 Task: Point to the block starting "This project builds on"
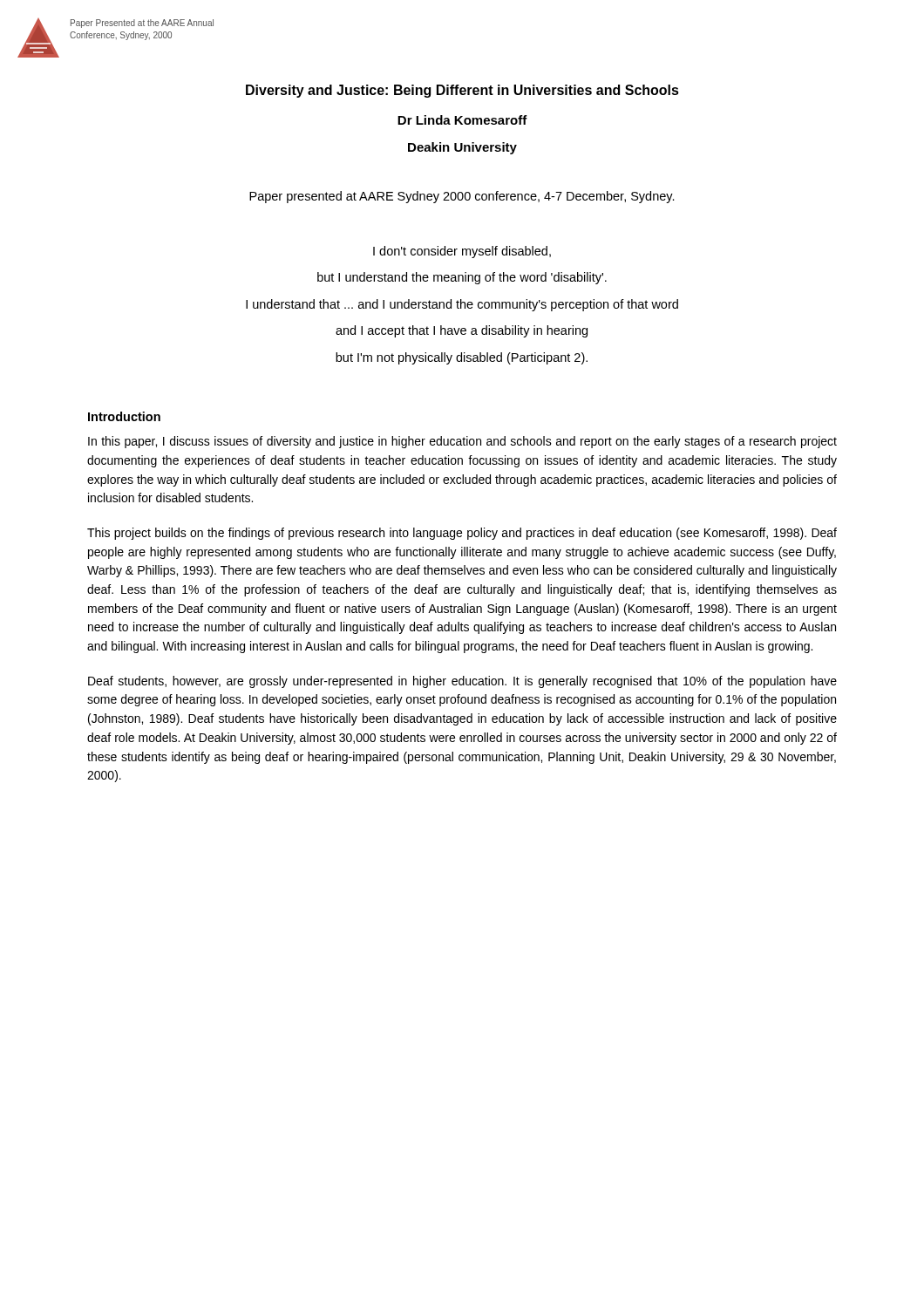tap(462, 590)
